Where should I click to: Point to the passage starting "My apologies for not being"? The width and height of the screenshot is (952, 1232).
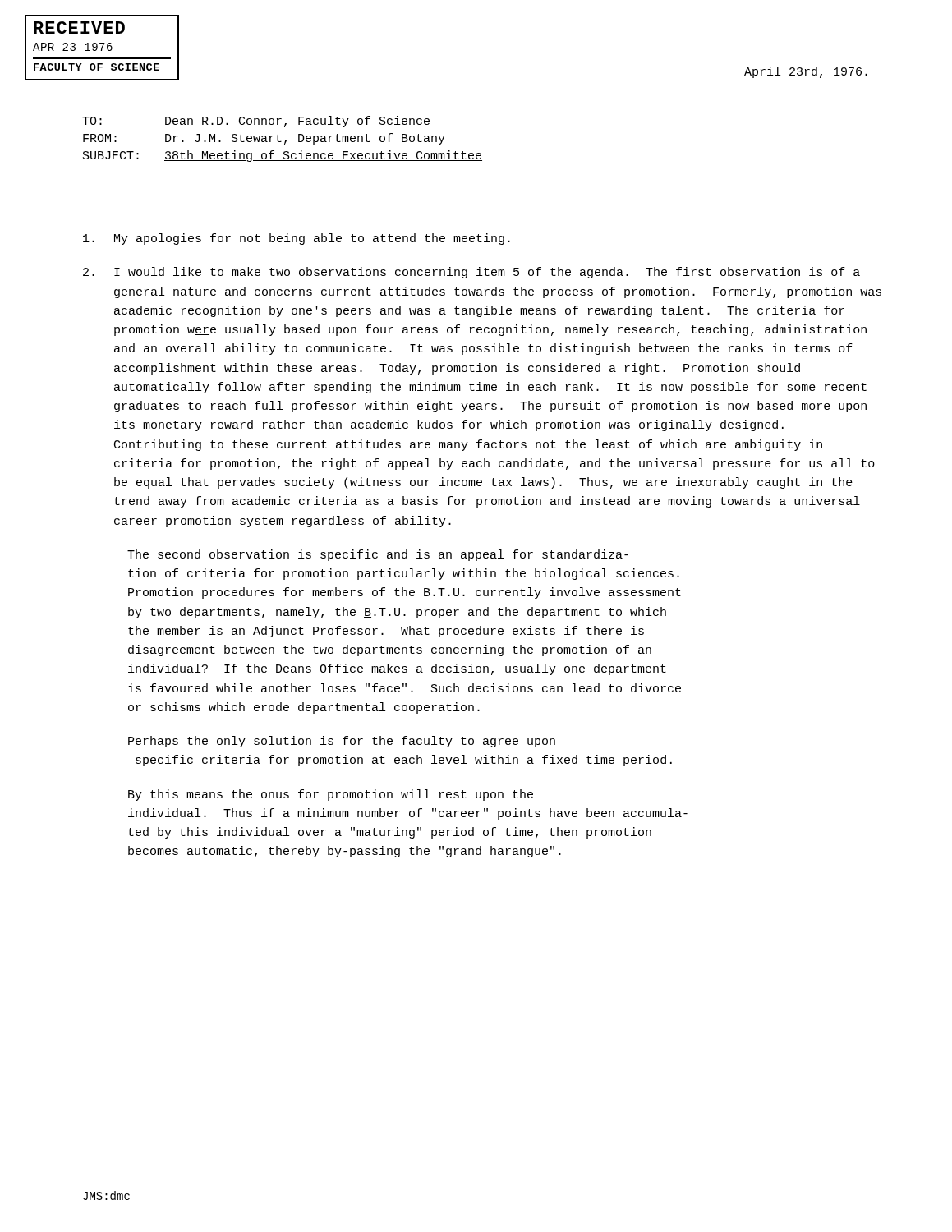pos(484,240)
